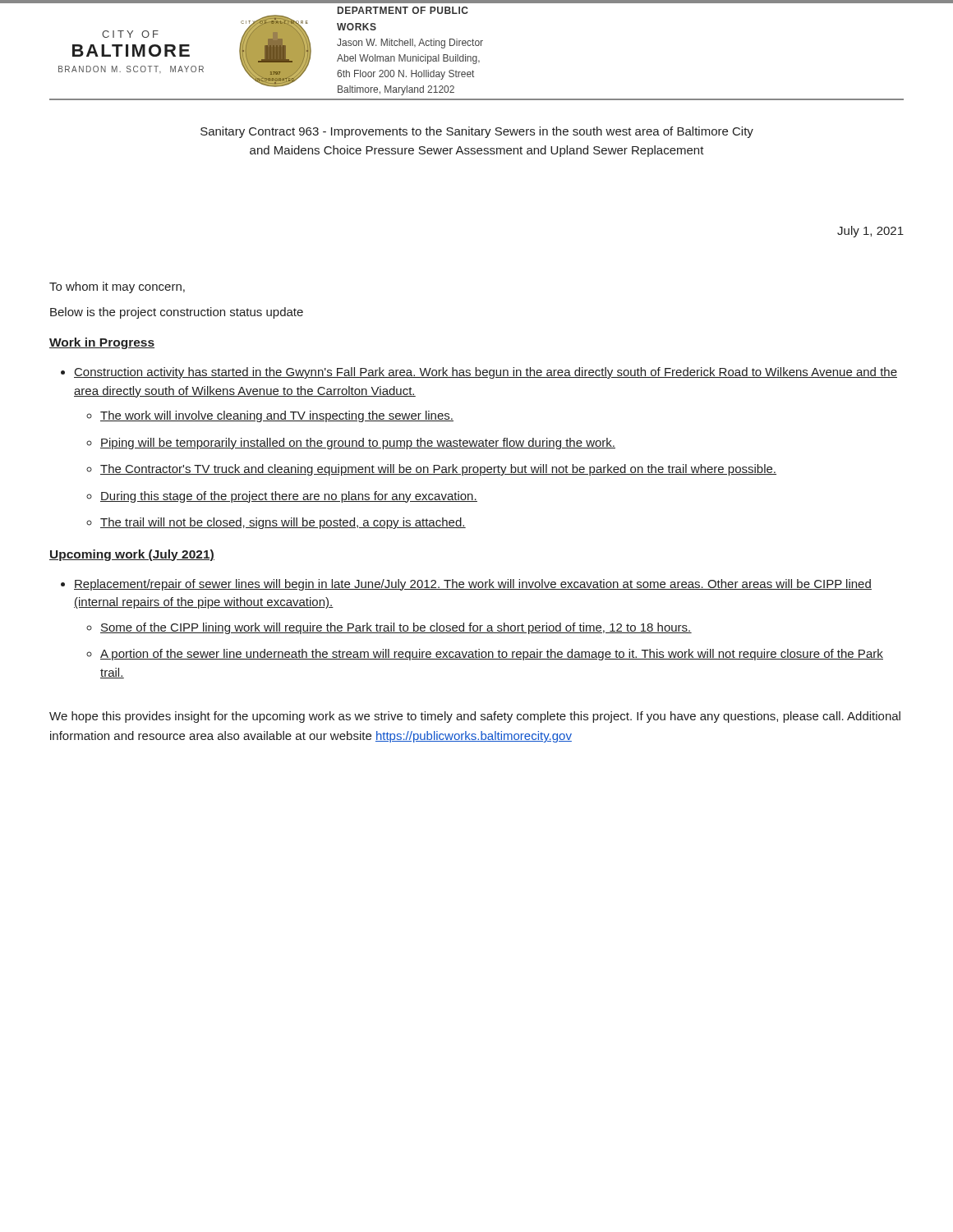Viewport: 953px width, 1232px height.
Task: Find the text containing "To whom it may concern,"
Action: [117, 286]
